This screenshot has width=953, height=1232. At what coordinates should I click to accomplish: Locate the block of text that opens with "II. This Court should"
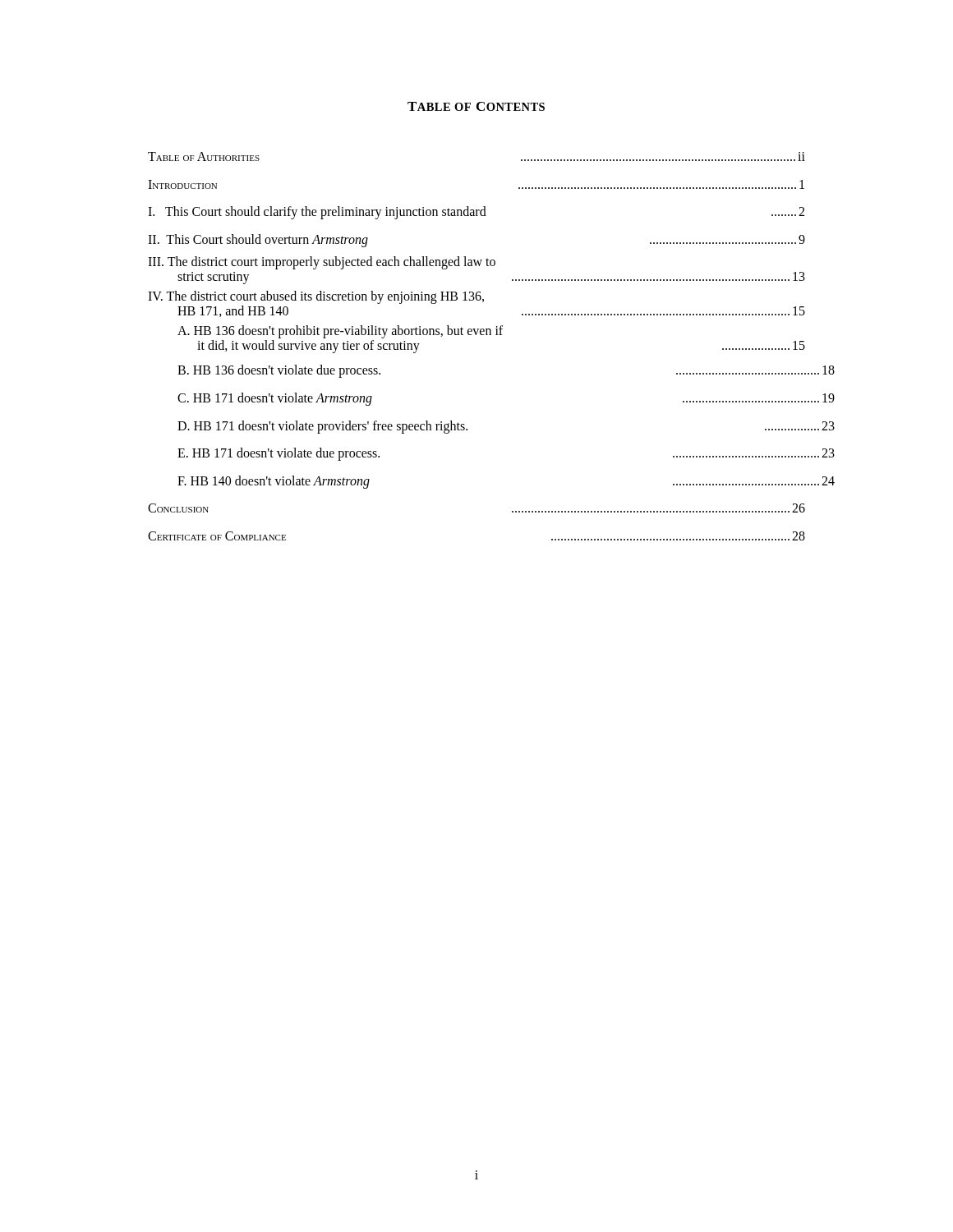click(256, 240)
